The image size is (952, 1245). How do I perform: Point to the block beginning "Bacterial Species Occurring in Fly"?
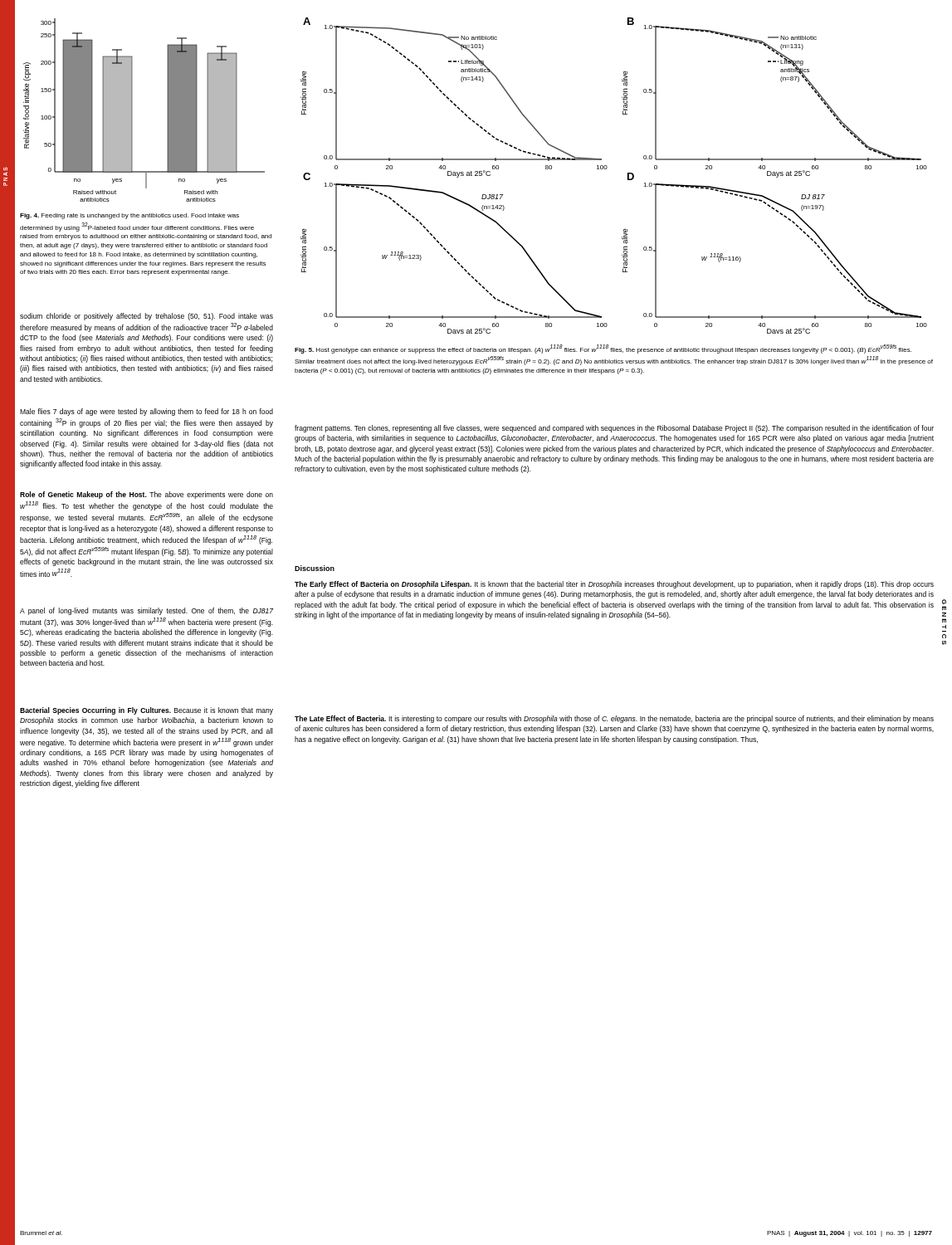[146, 747]
